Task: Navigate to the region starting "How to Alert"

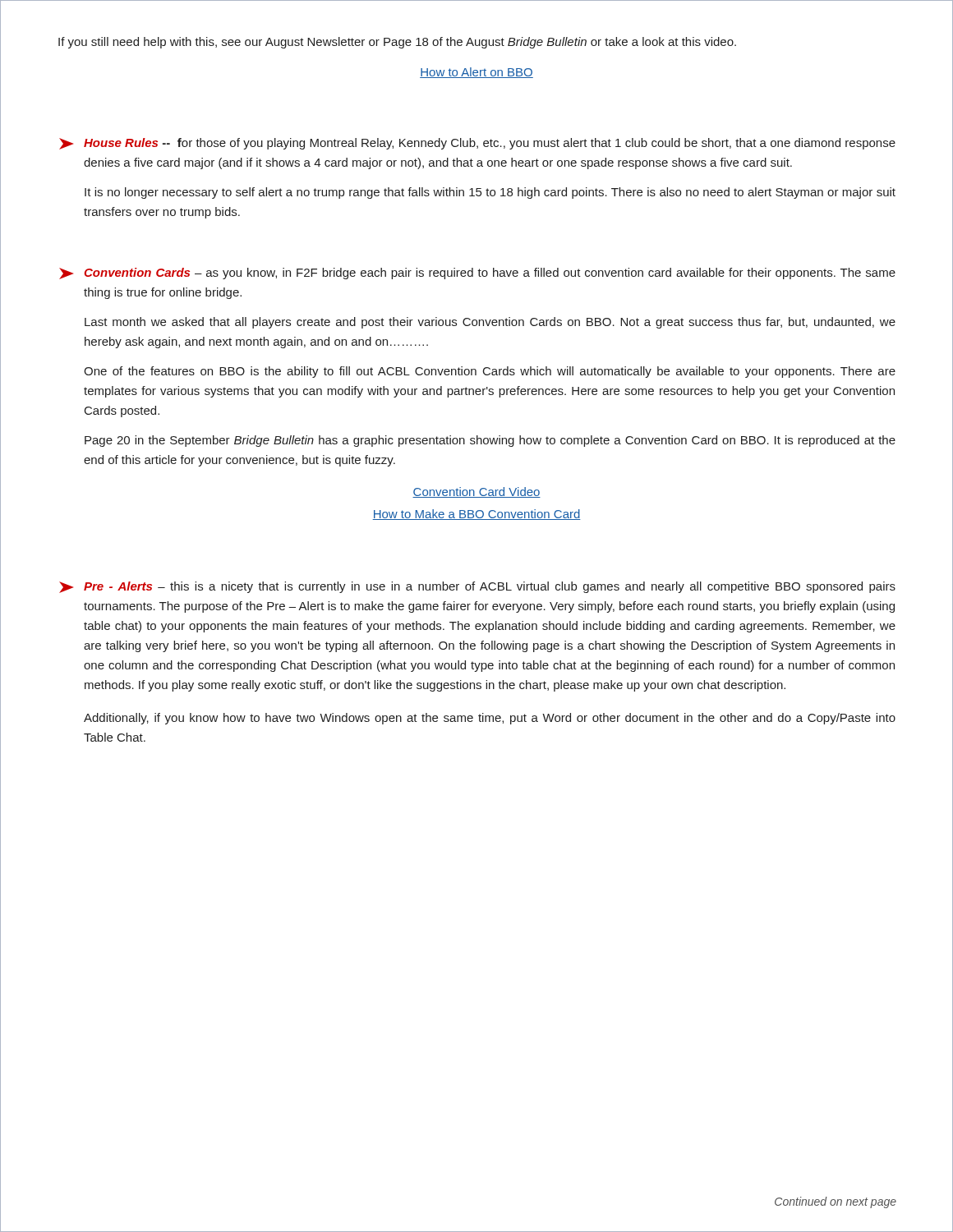Action: (x=476, y=72)
